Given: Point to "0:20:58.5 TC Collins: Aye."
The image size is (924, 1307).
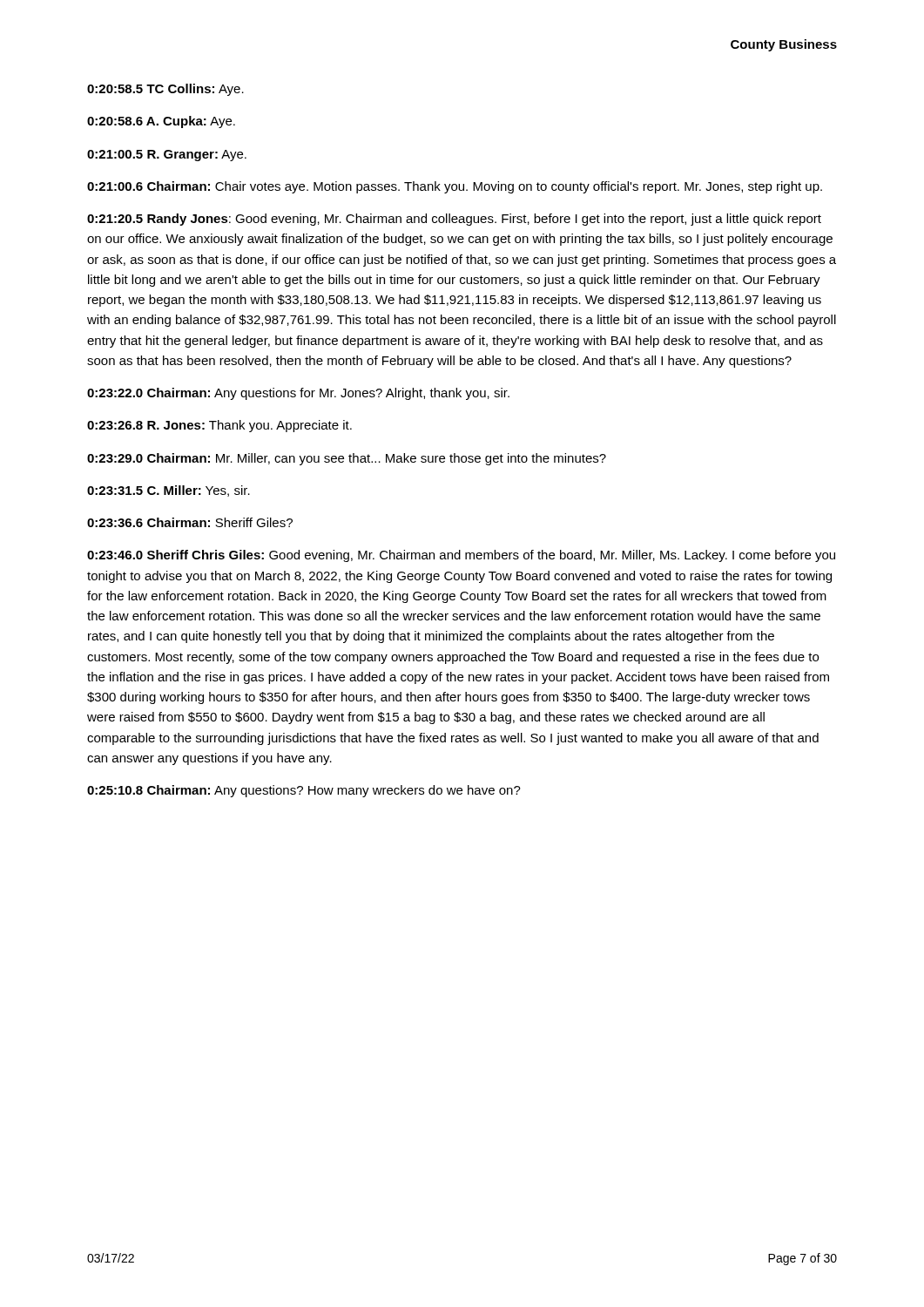Looking at the screenshot, I should [165, 90].
